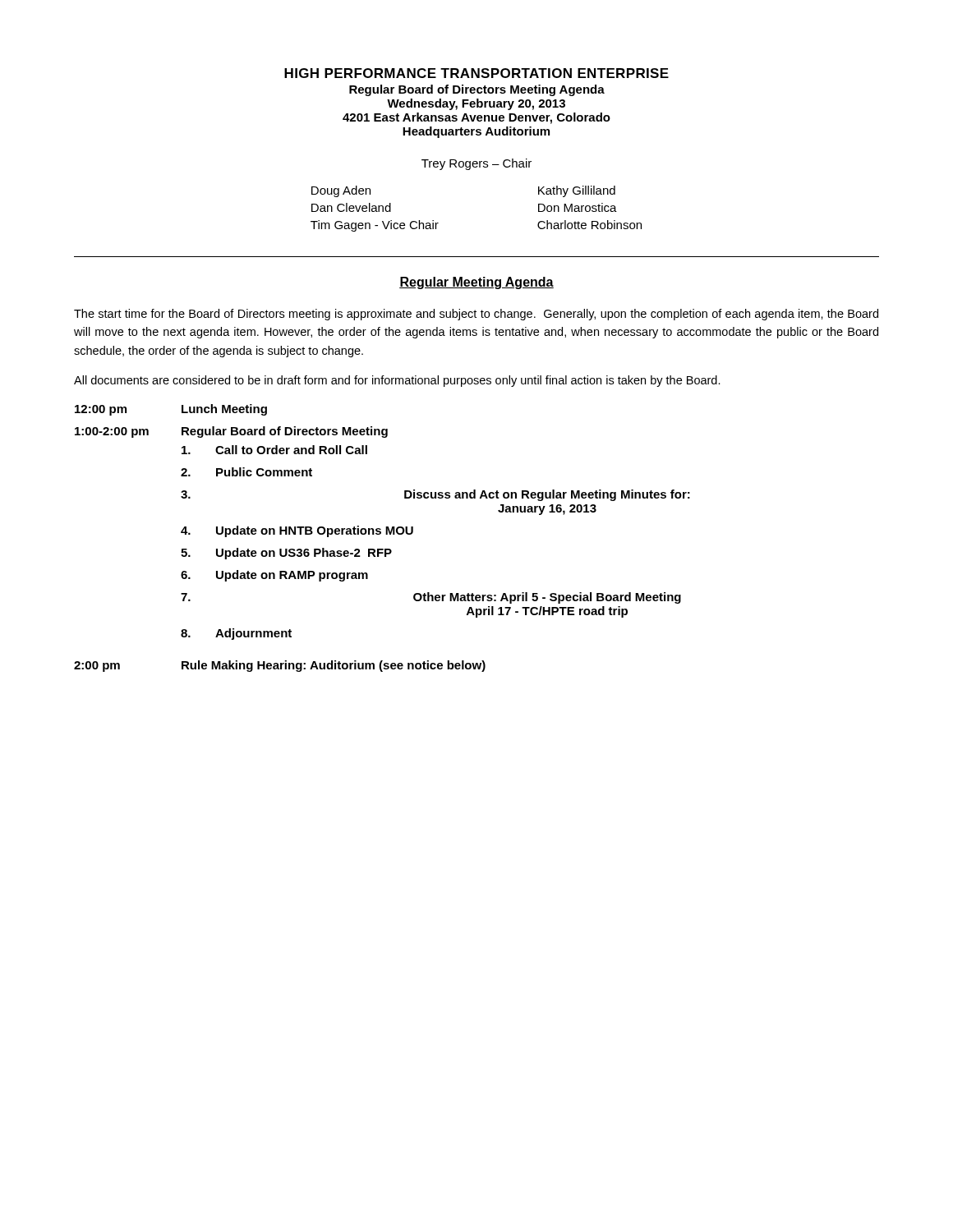Click on the text block starting "7. Other Matters: April 5 - Special Board"

[x=530, y=604]
